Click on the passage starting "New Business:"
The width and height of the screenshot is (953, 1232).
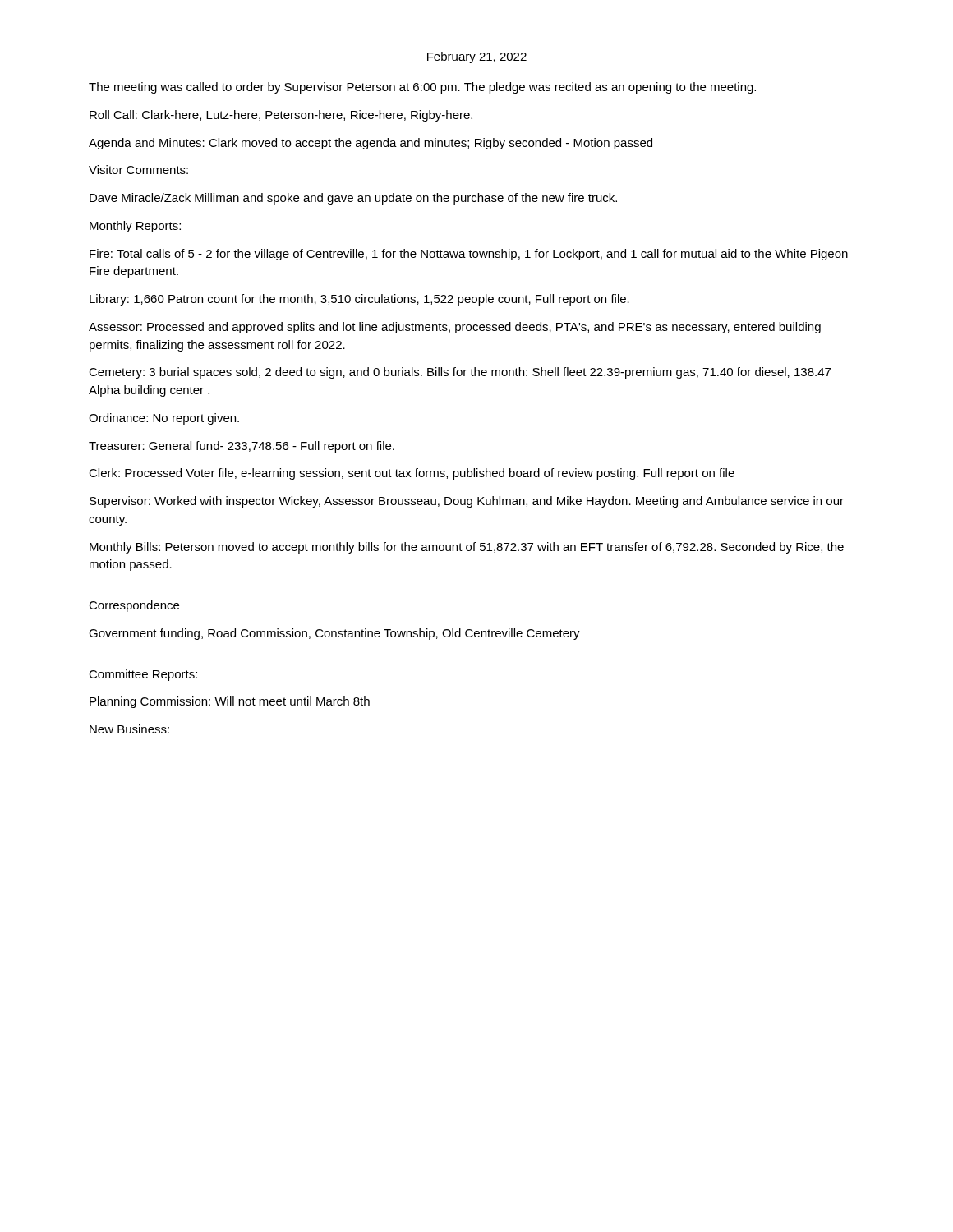tap(129, 729)
